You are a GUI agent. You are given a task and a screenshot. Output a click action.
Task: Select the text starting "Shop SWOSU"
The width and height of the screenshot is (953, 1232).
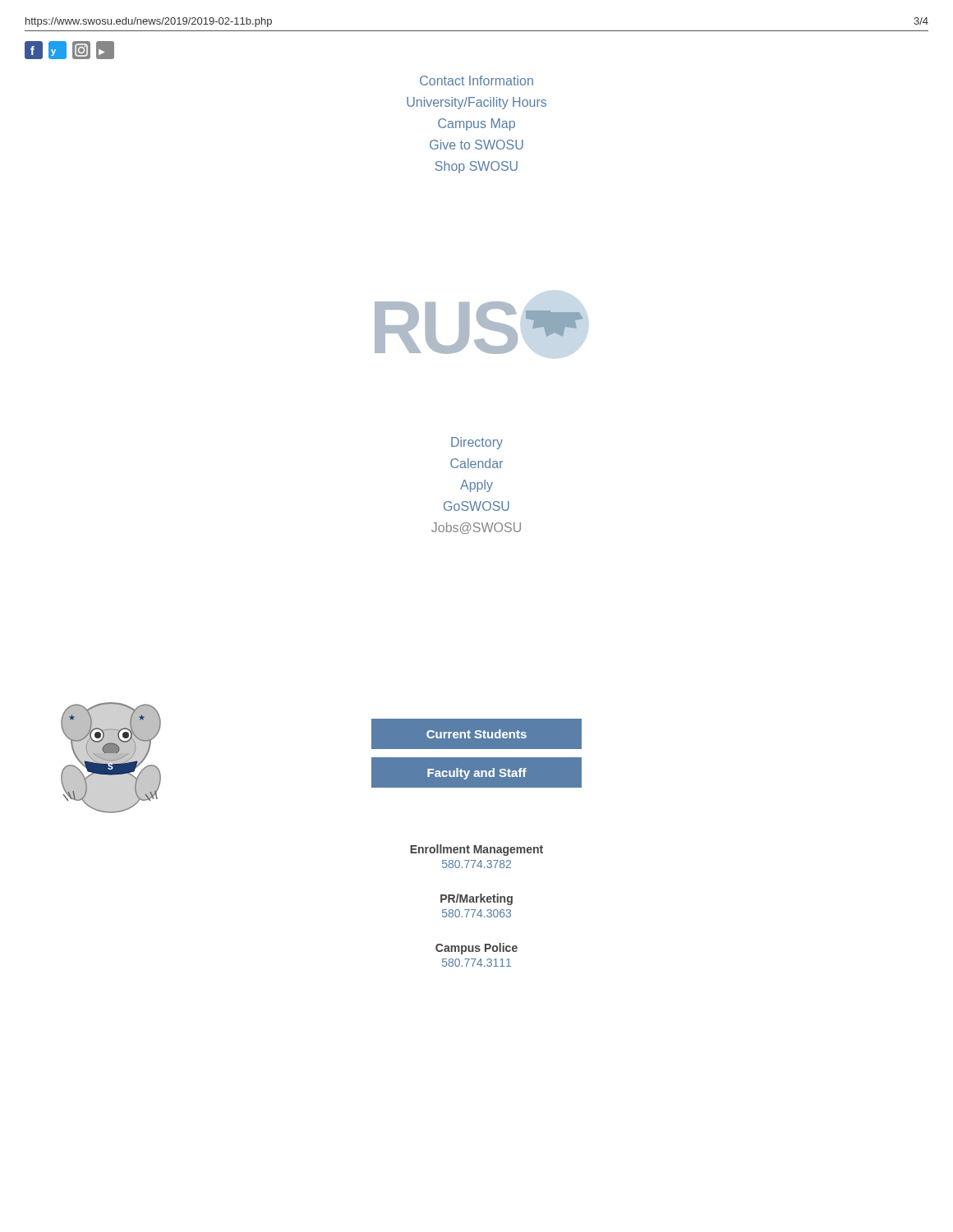pyautogui.click(x=476, y=166)
